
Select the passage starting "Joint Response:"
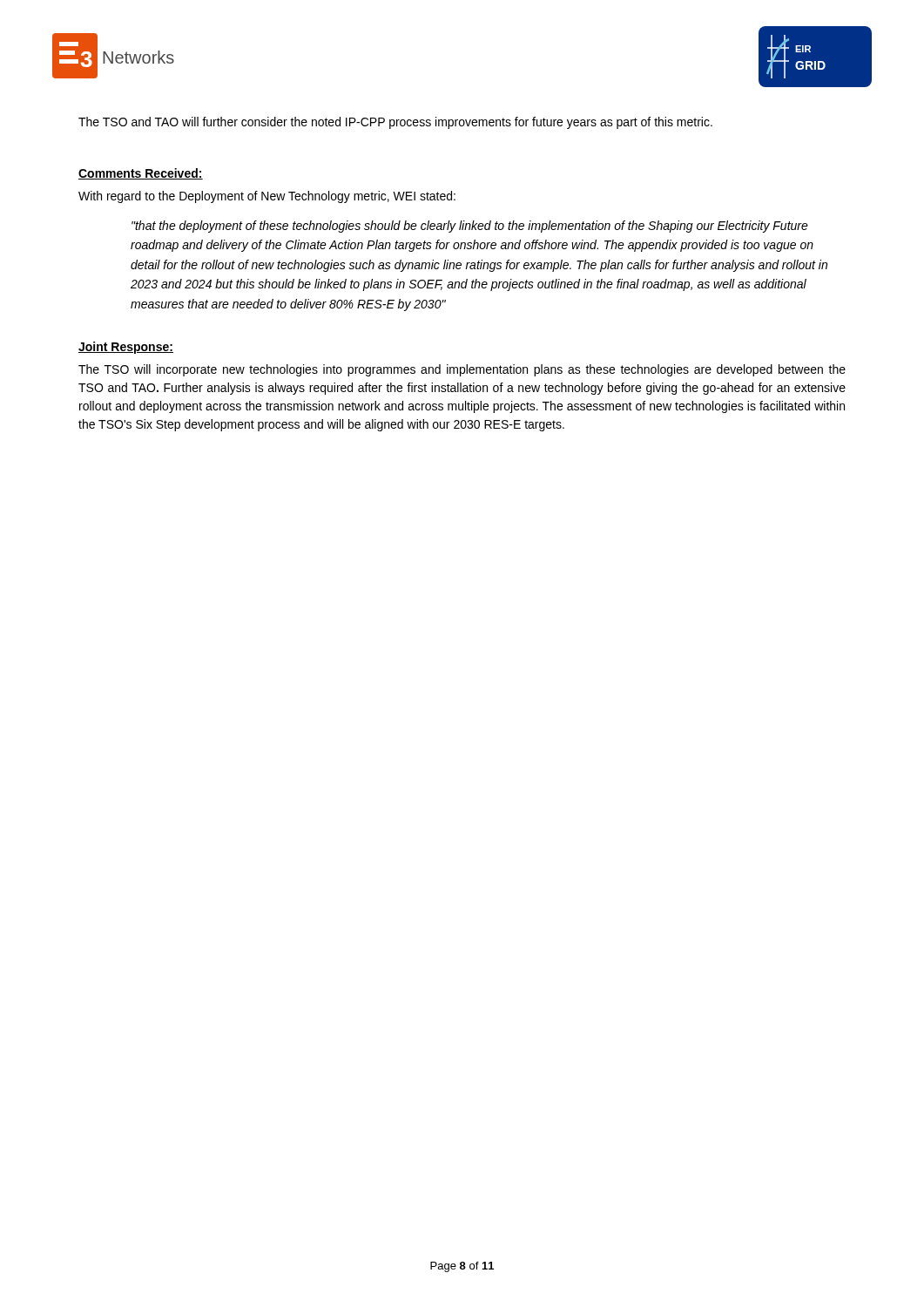(126, 348)
